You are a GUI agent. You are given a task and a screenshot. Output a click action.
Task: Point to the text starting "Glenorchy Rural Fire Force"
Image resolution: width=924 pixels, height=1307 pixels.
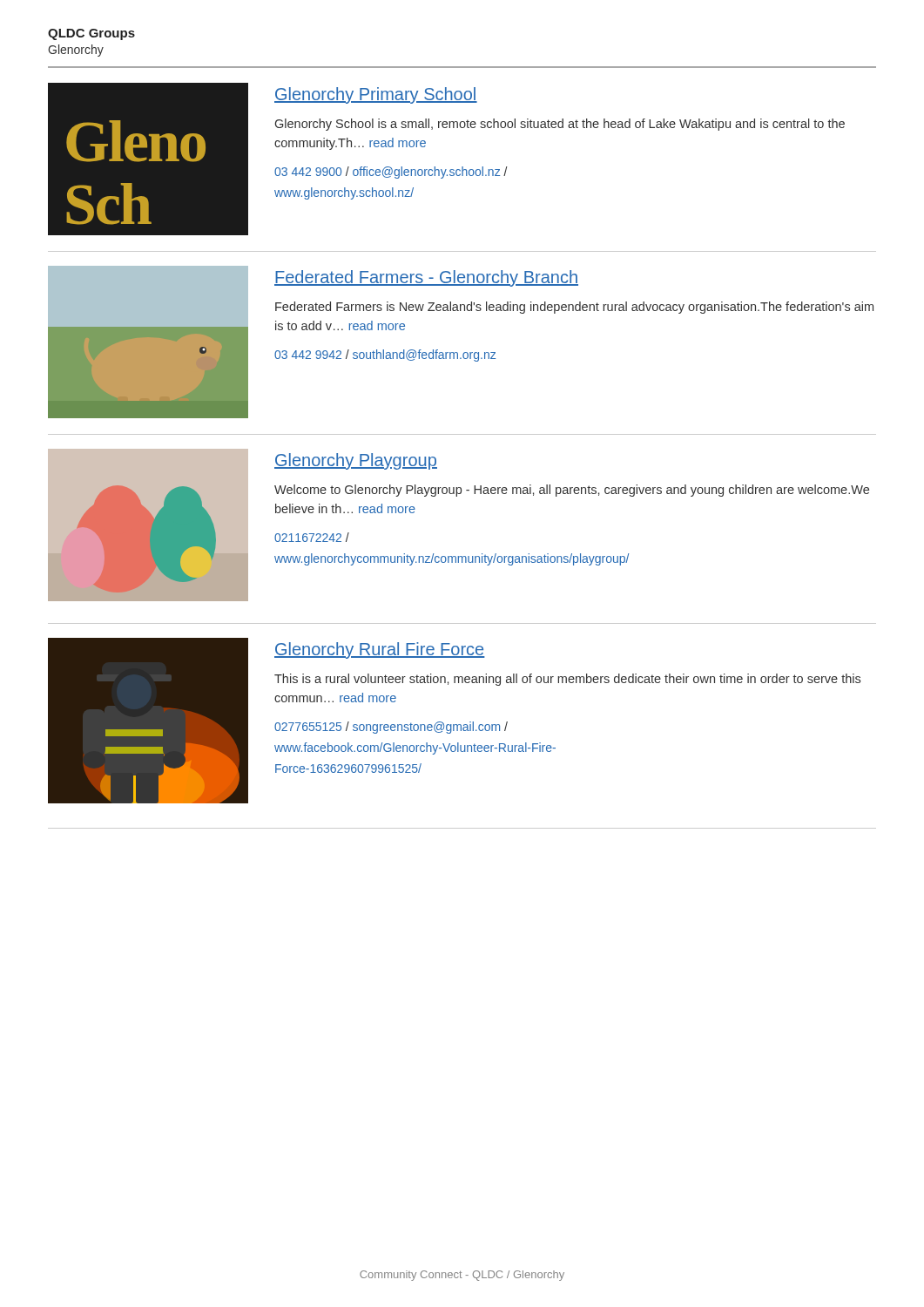click(379, 649)
